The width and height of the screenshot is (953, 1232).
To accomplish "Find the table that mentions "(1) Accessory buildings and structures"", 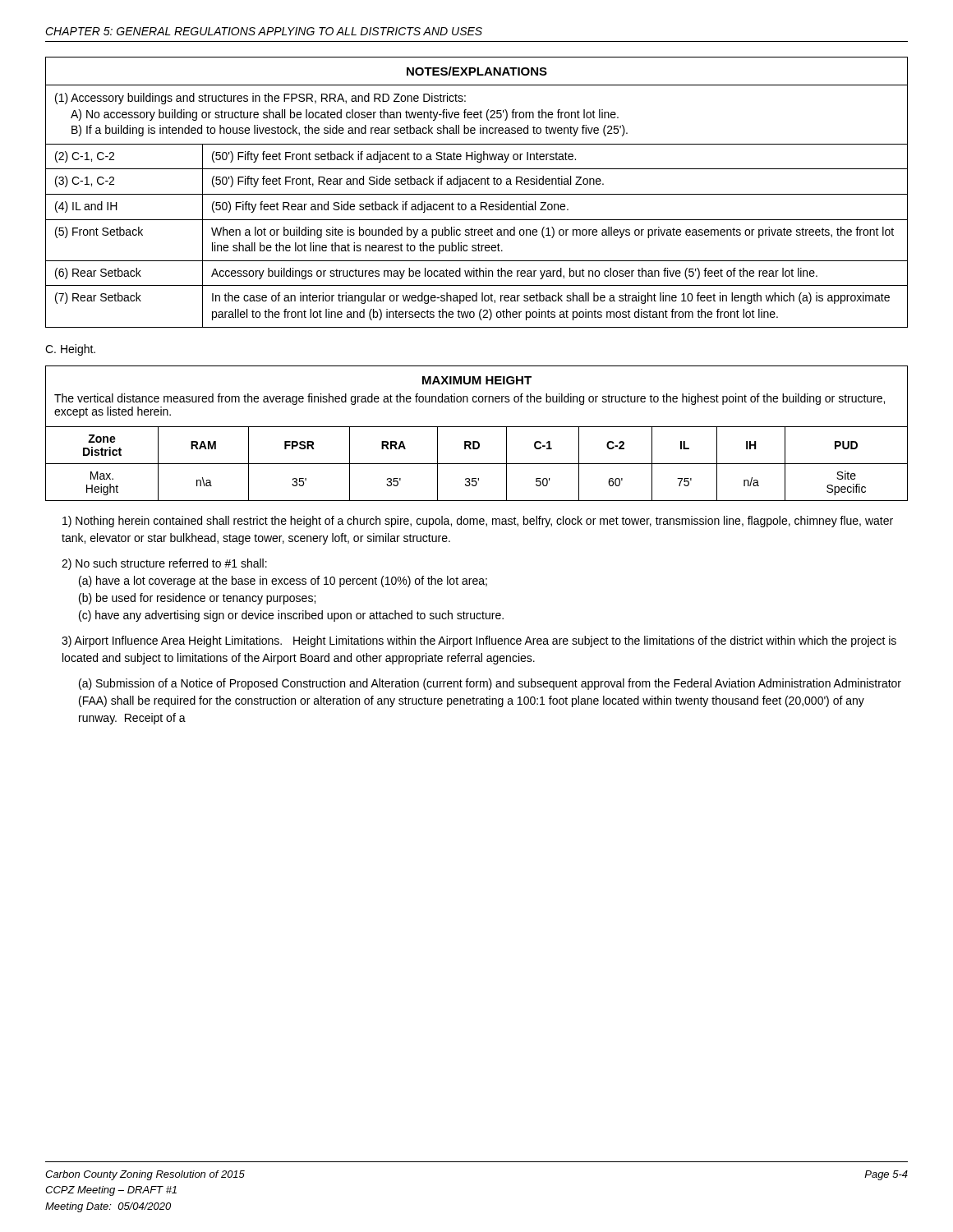I will (476, 192).
